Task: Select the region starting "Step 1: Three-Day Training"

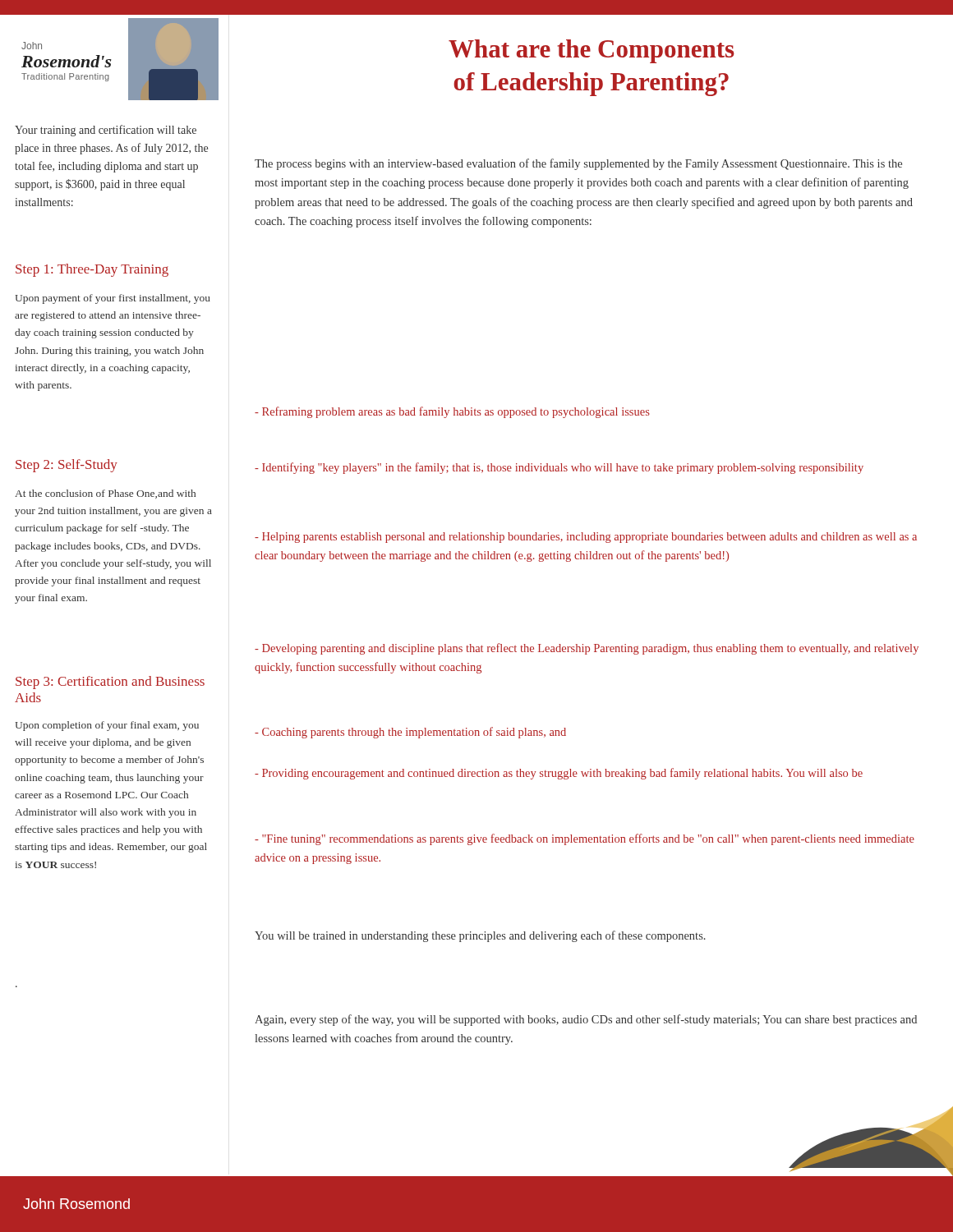Action: 92,269
